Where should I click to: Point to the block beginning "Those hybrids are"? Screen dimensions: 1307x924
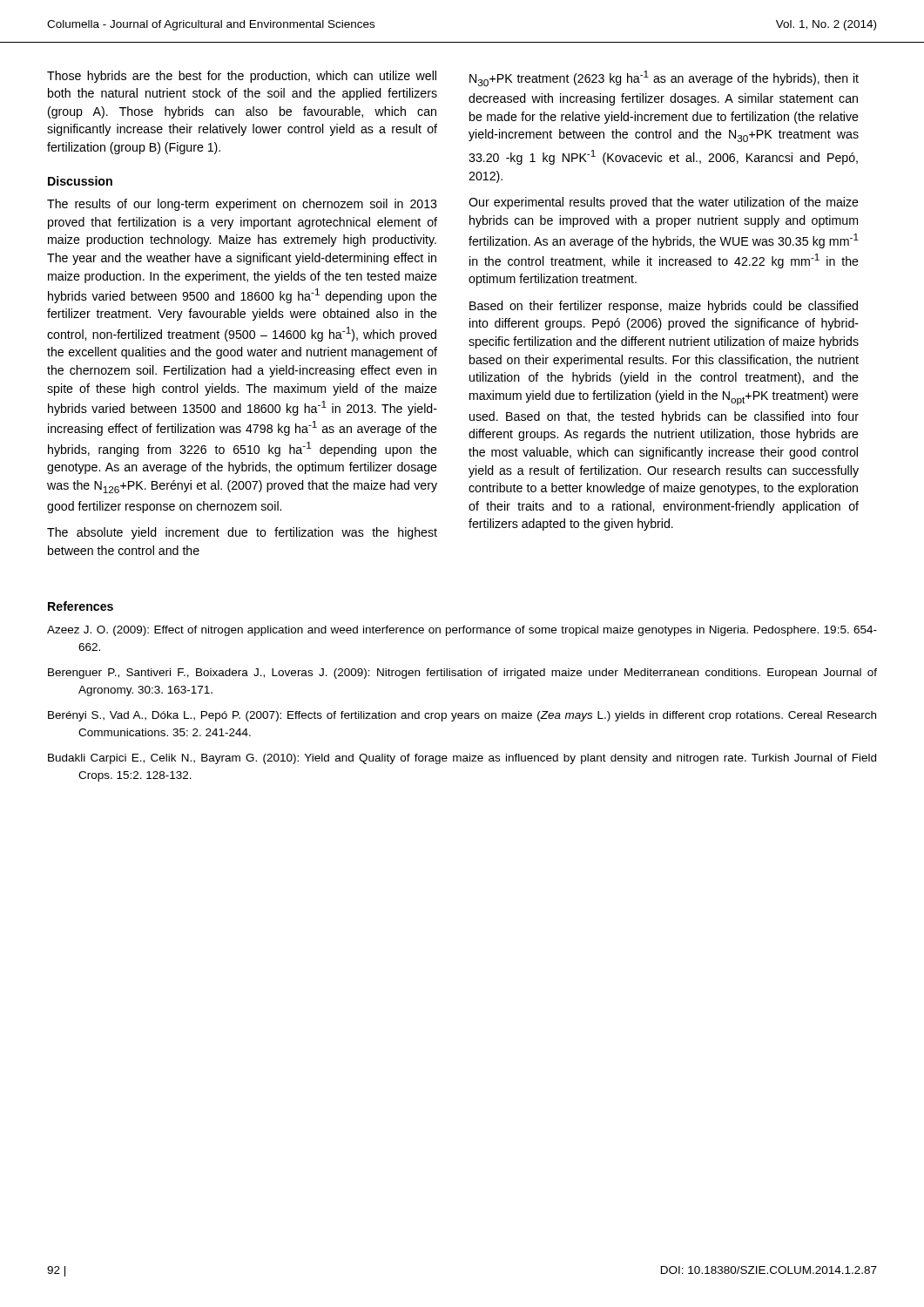242,112
